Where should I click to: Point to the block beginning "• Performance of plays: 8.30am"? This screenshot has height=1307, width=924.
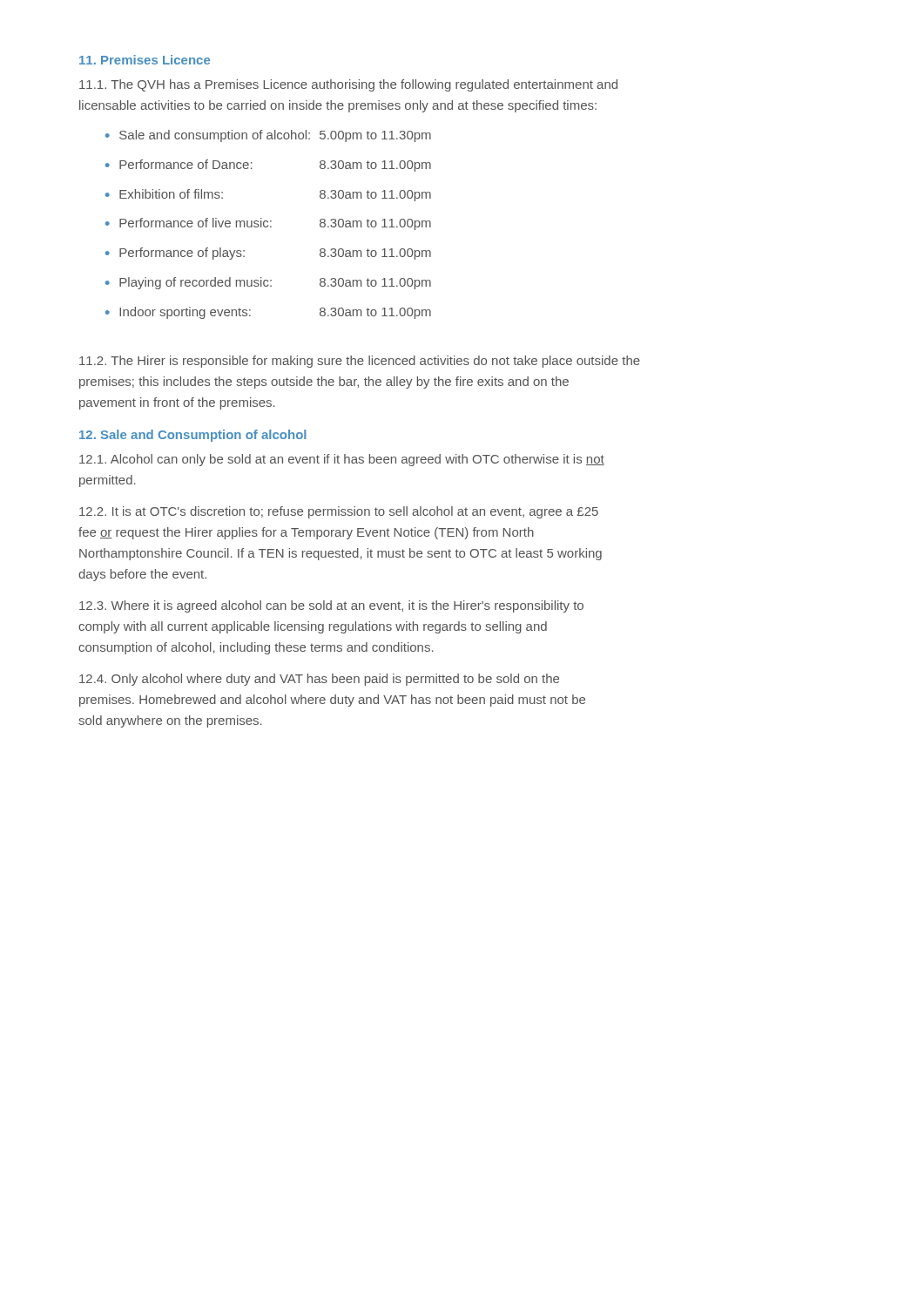[175, 253]
